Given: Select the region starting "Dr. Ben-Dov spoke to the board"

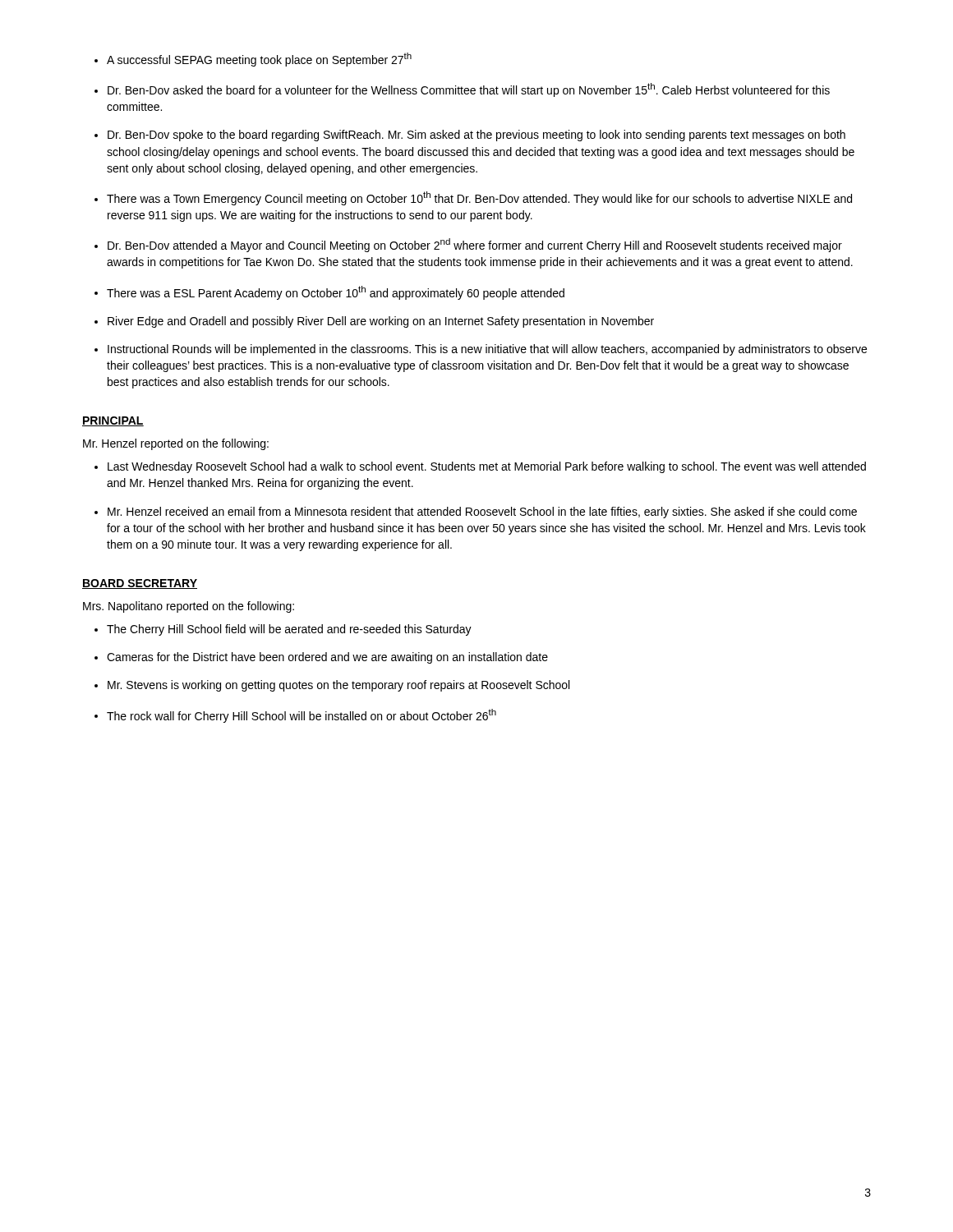Looking at the screenshot, I should click(489, 152).
